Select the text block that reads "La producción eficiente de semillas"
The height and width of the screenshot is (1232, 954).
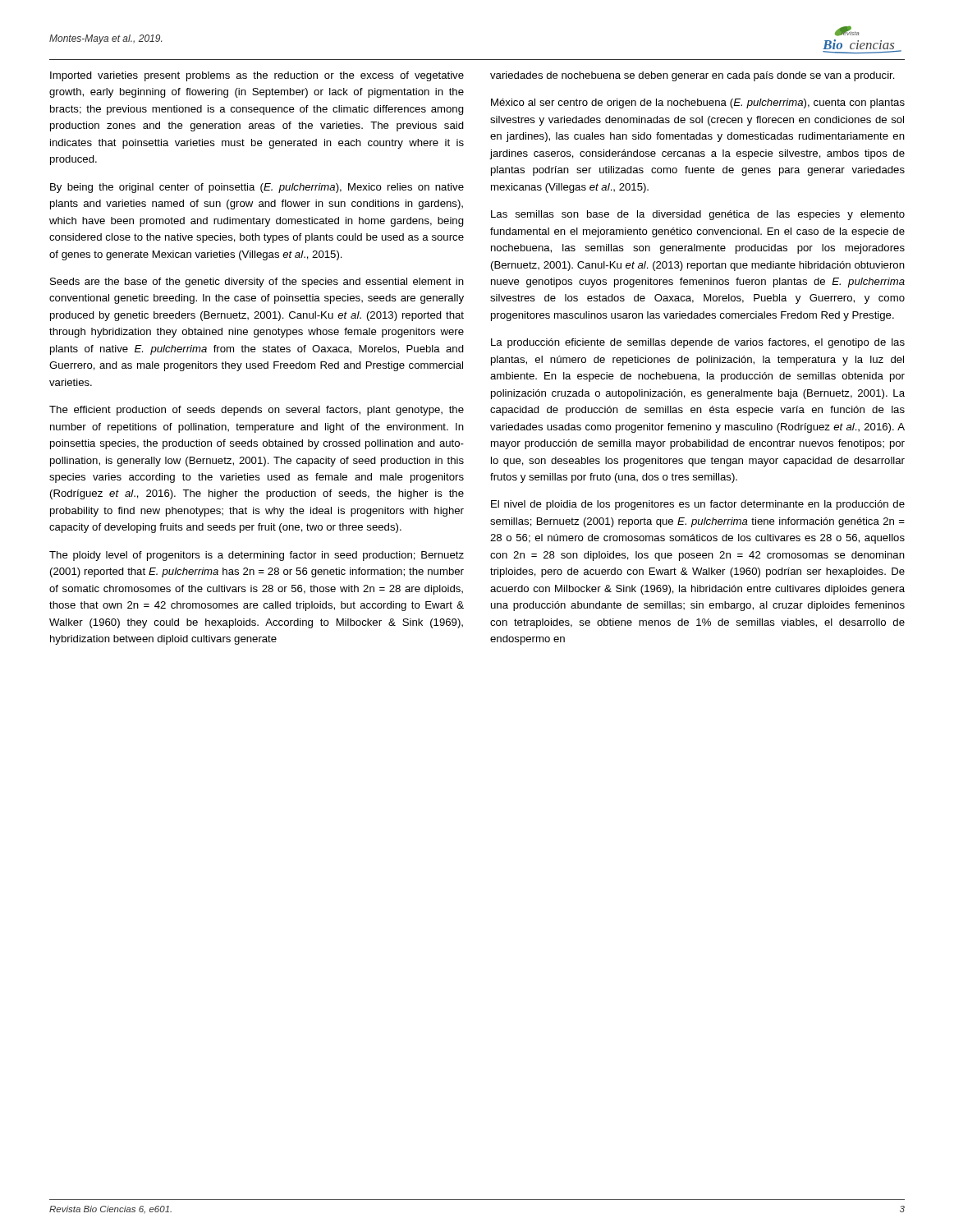(697, 410)
